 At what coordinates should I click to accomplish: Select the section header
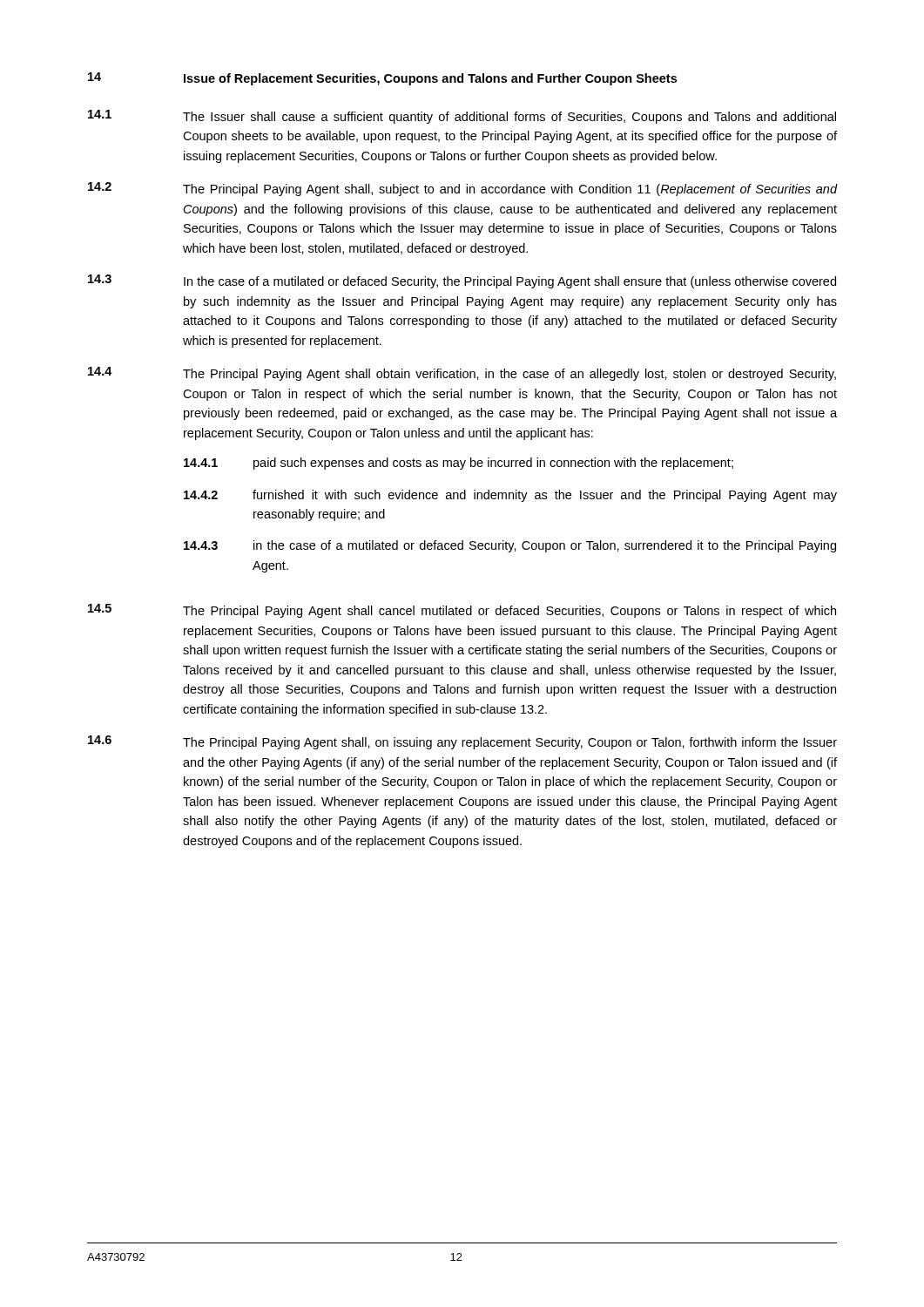tap(462, 79)
